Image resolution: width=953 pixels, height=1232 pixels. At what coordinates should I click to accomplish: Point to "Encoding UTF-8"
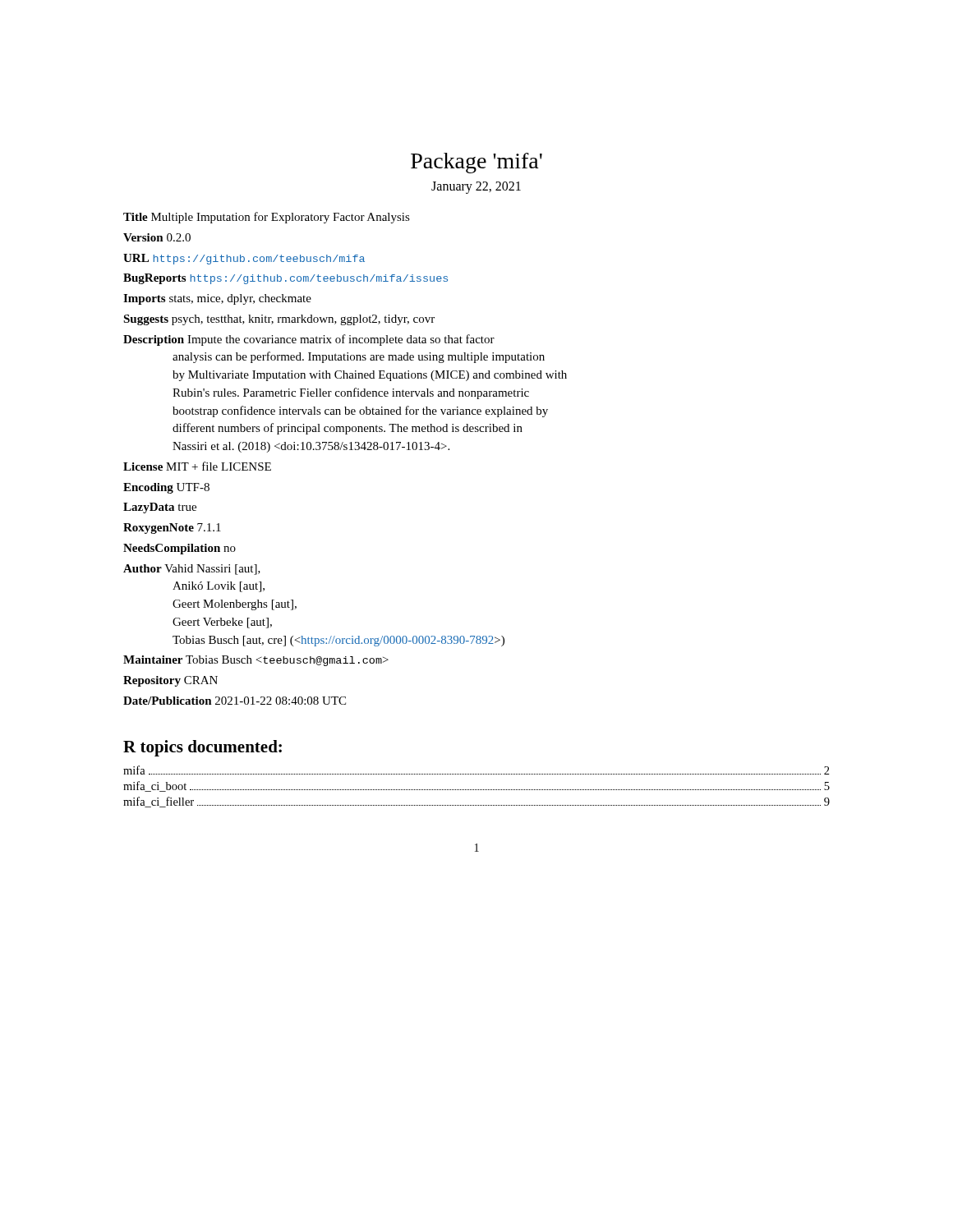(167, 487)
